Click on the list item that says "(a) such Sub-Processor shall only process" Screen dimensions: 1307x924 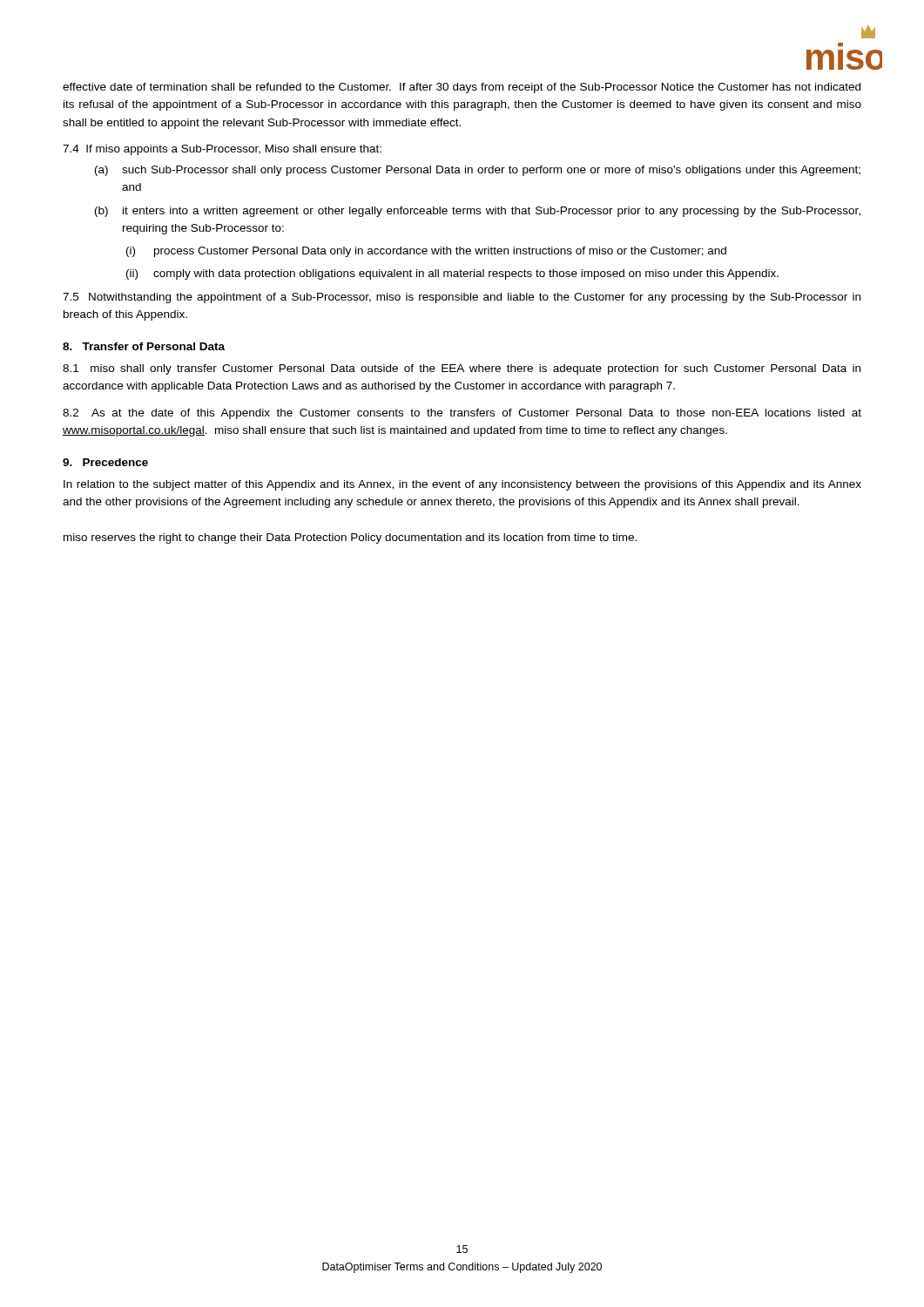pos(478,179)
